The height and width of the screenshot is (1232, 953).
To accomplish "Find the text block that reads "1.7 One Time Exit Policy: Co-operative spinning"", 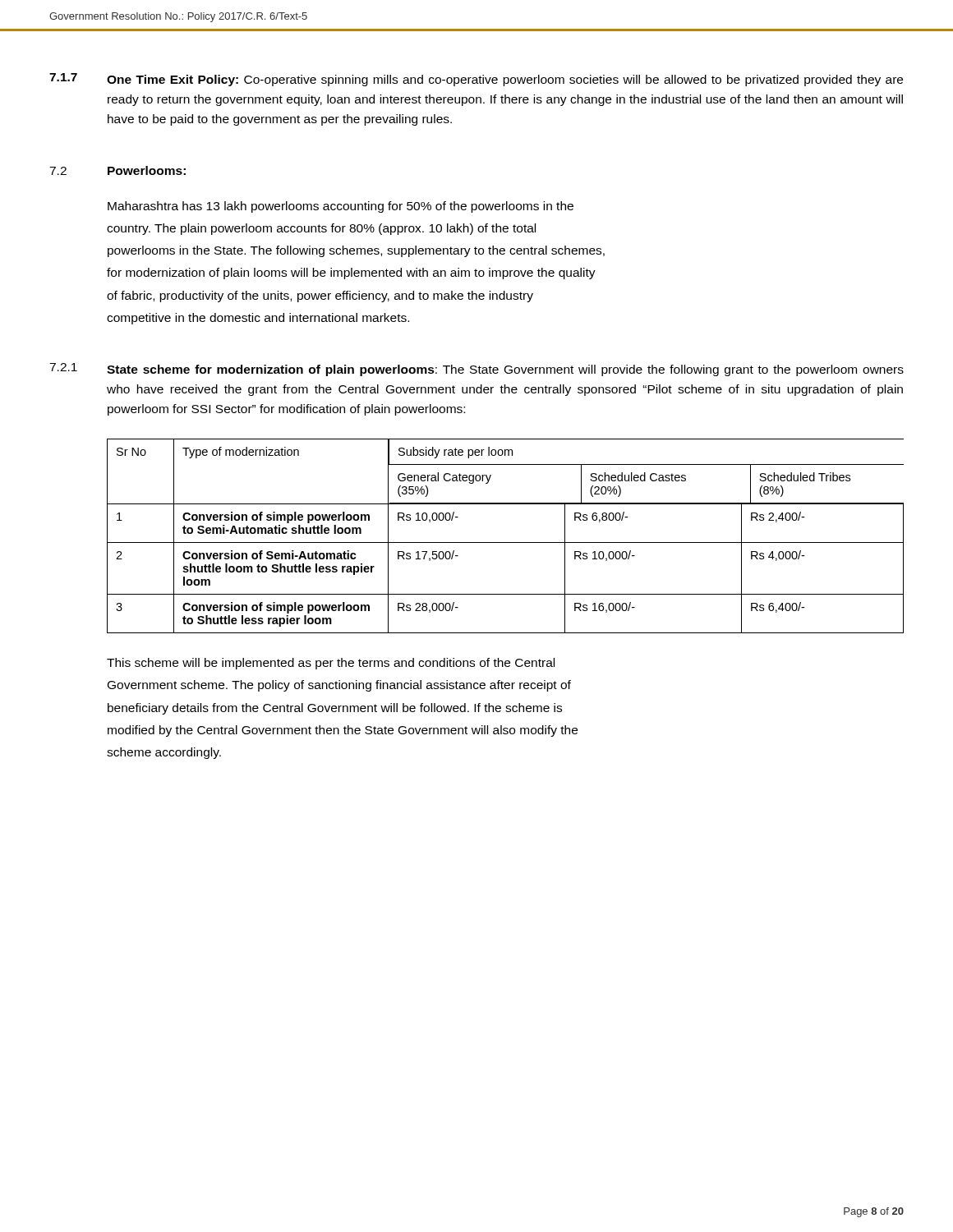I will (x=476, y=99).
